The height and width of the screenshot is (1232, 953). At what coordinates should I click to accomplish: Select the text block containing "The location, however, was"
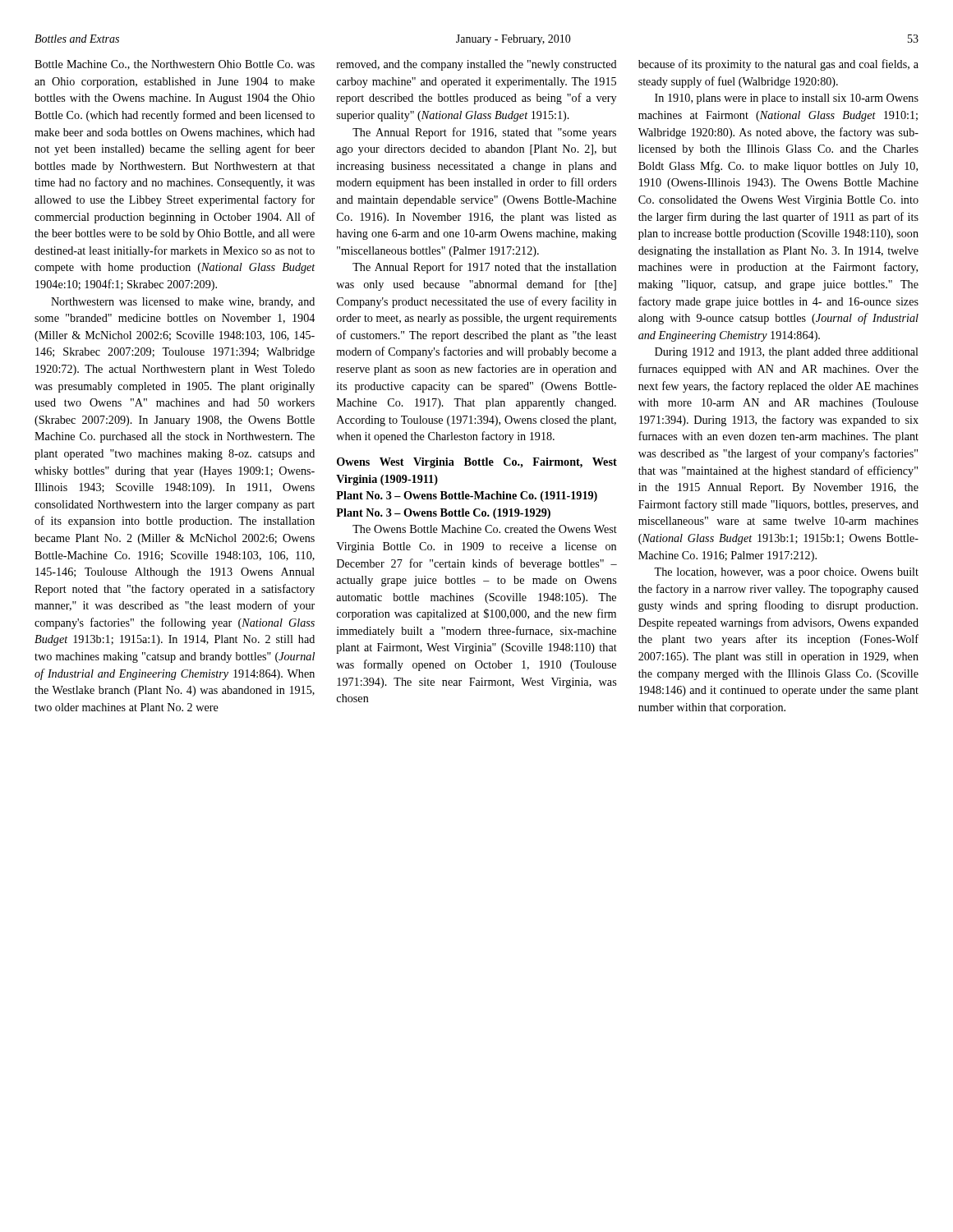[x=778, y=640]
